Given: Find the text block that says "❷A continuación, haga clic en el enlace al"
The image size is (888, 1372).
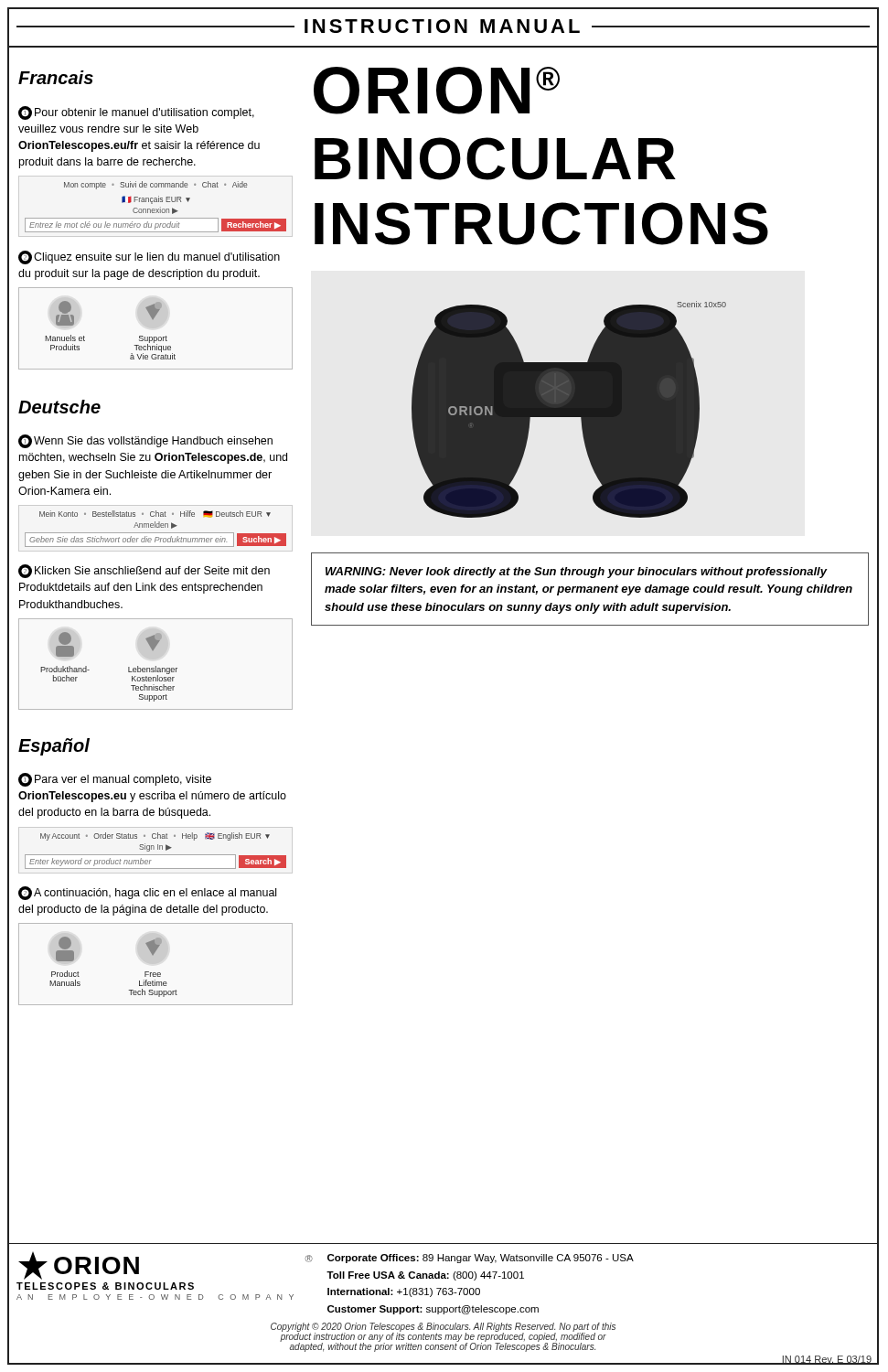Looking at the screenshot, I should 155,901.
